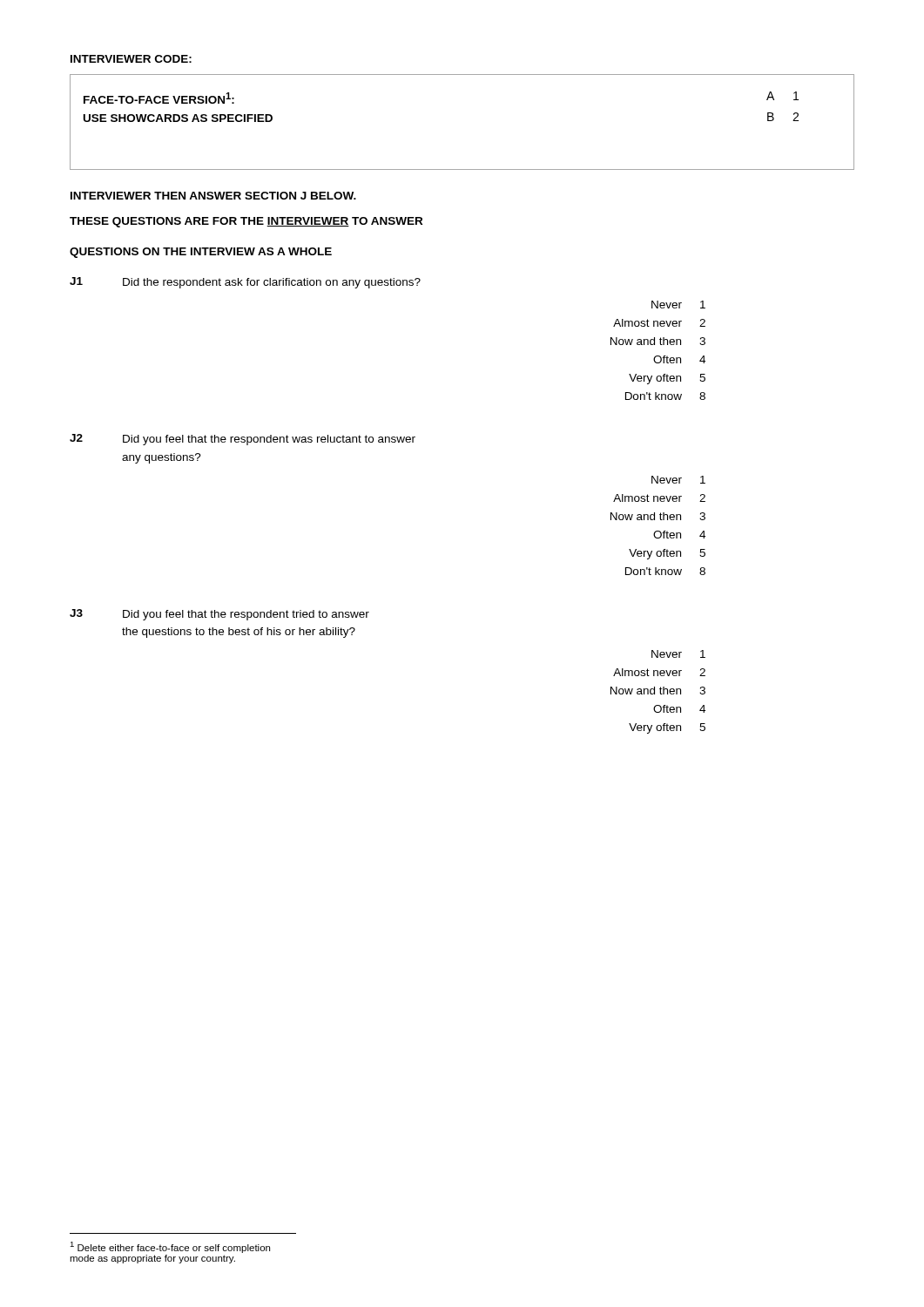
Task: Find the table that mentions "FACE-TO-FACE VERSION1:USE SHOWCARDS AS"
Action: [x=462, y=122]
